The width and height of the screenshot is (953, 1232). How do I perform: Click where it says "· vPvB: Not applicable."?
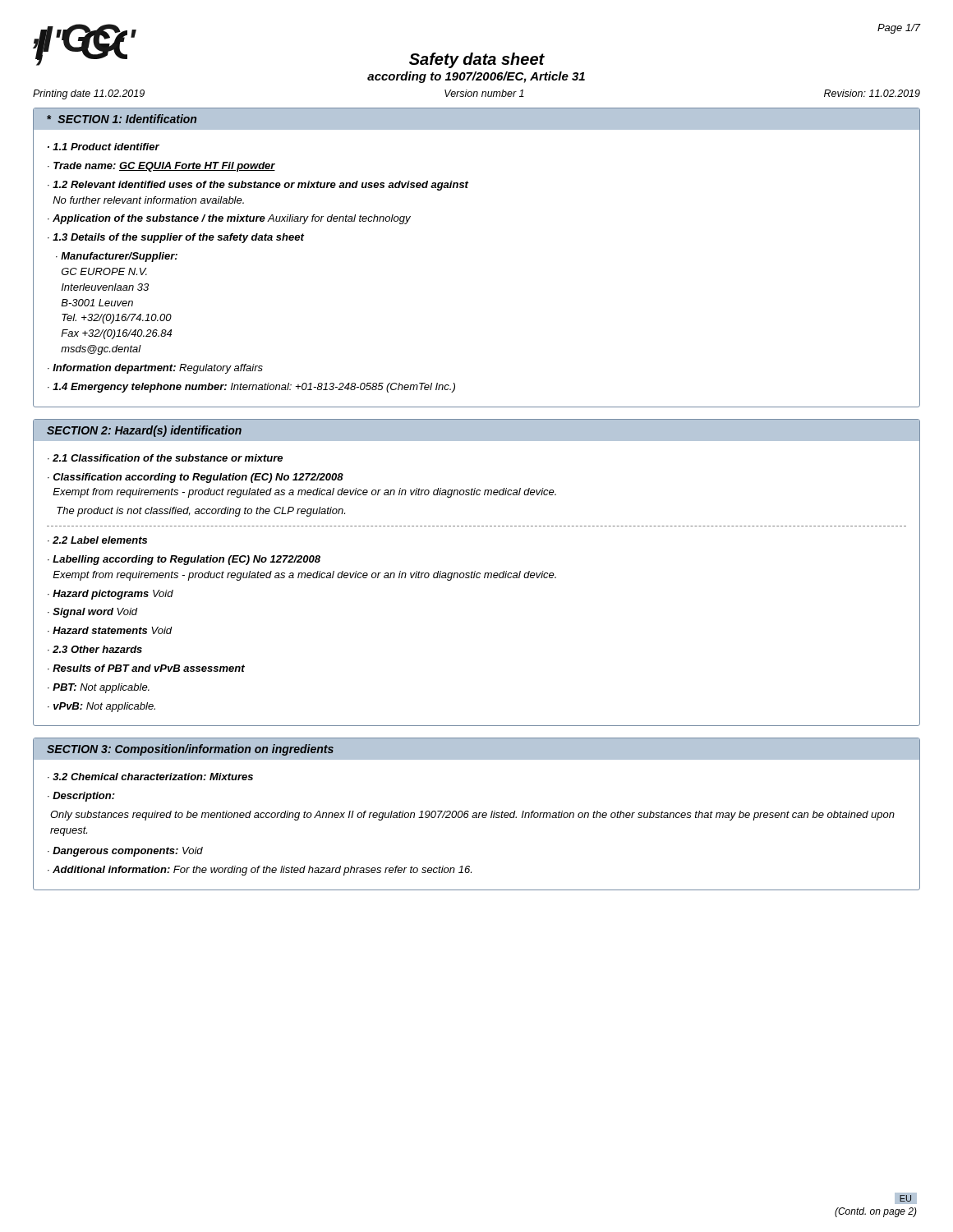tap(102, 706)
